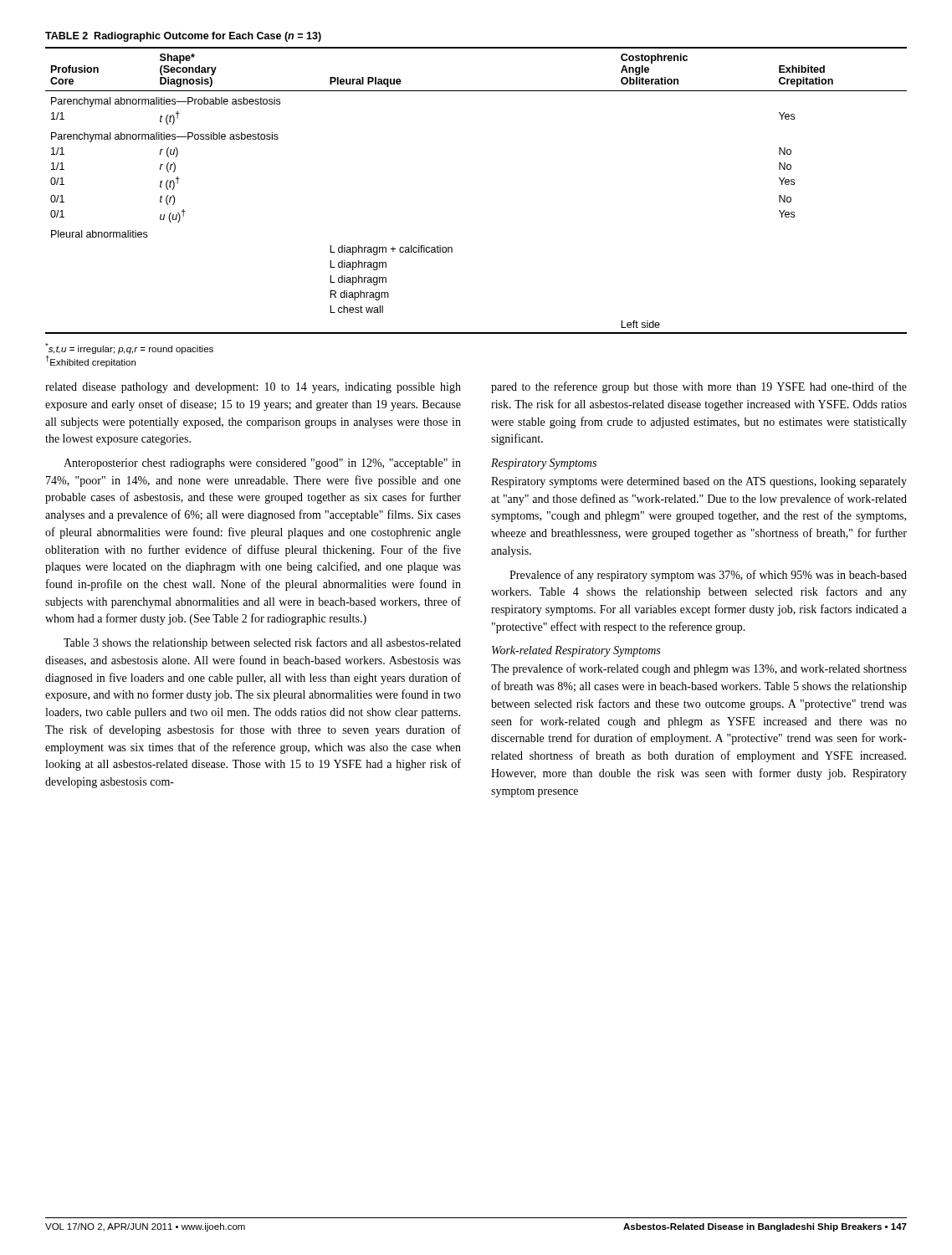The image size is (952, 1255).
Task: Point to the block beginning "s,t,u = irregular; p,q,r = round opacities †Exhibited"
Action: (x=129, y=354)
